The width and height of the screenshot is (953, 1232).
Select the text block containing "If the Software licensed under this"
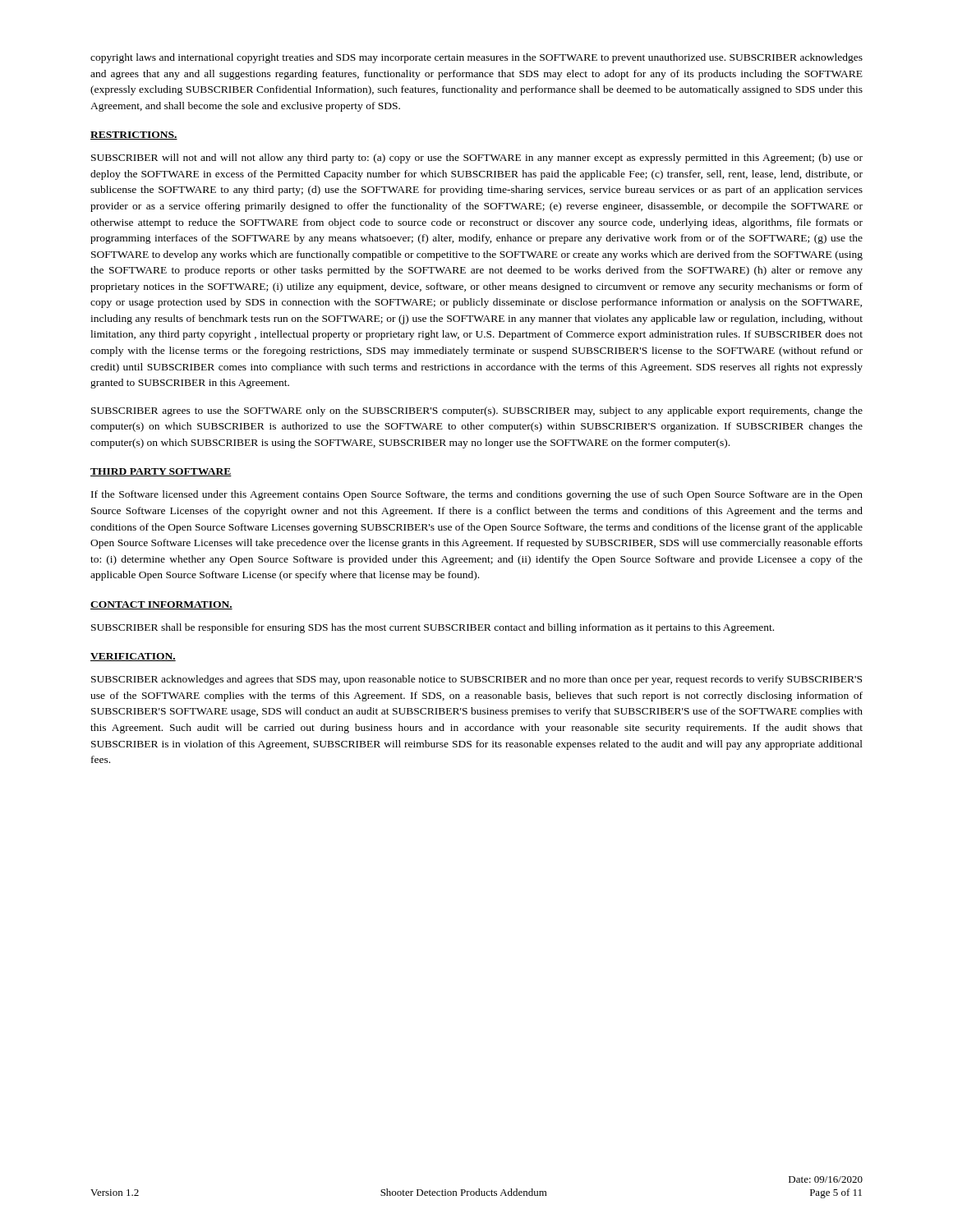pyautogui.click(x=476, y=535)
